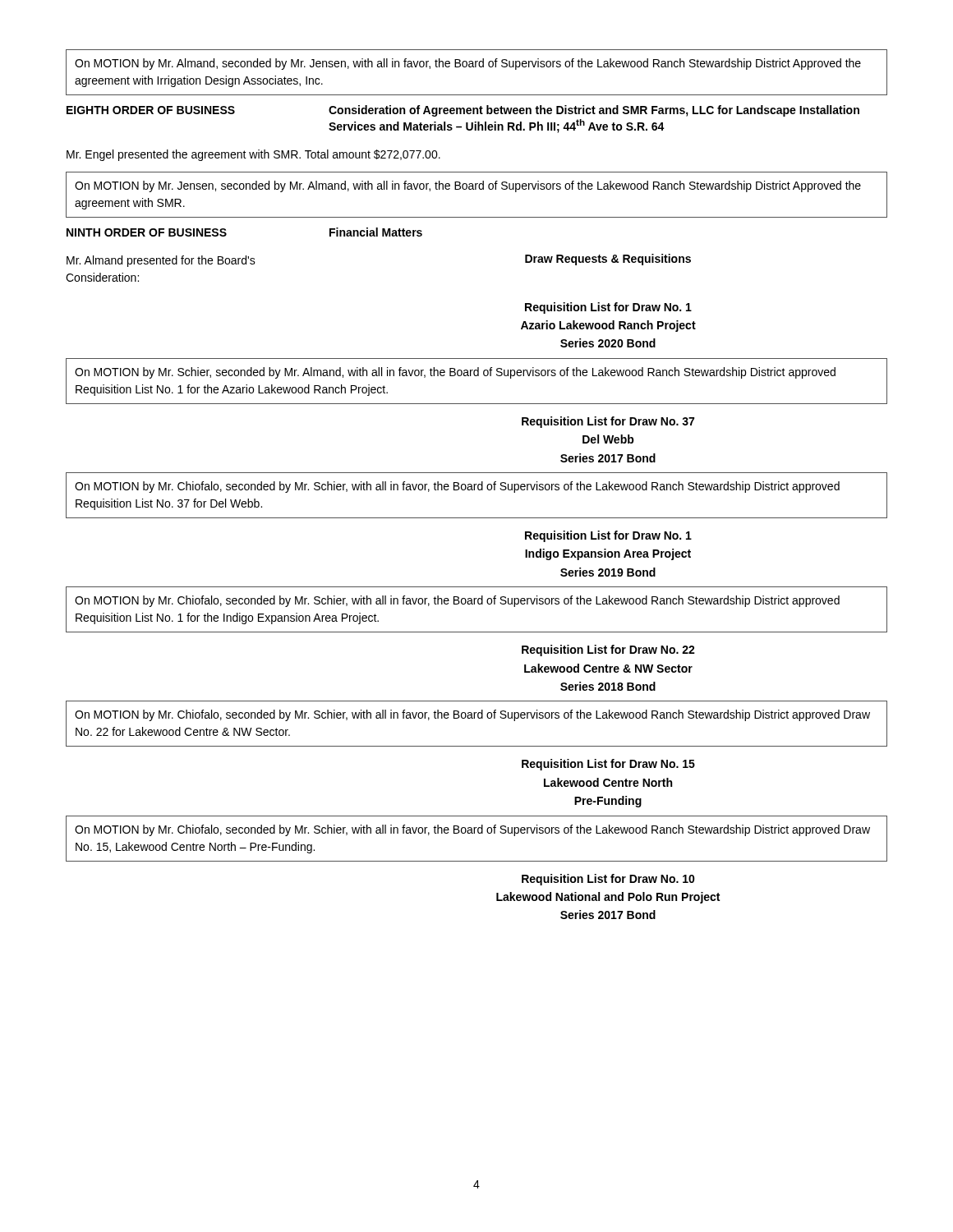Point to the element starting "Financial Matters"
The width and height of the screenshot is (953, 1232).
(x=376, y=232)
